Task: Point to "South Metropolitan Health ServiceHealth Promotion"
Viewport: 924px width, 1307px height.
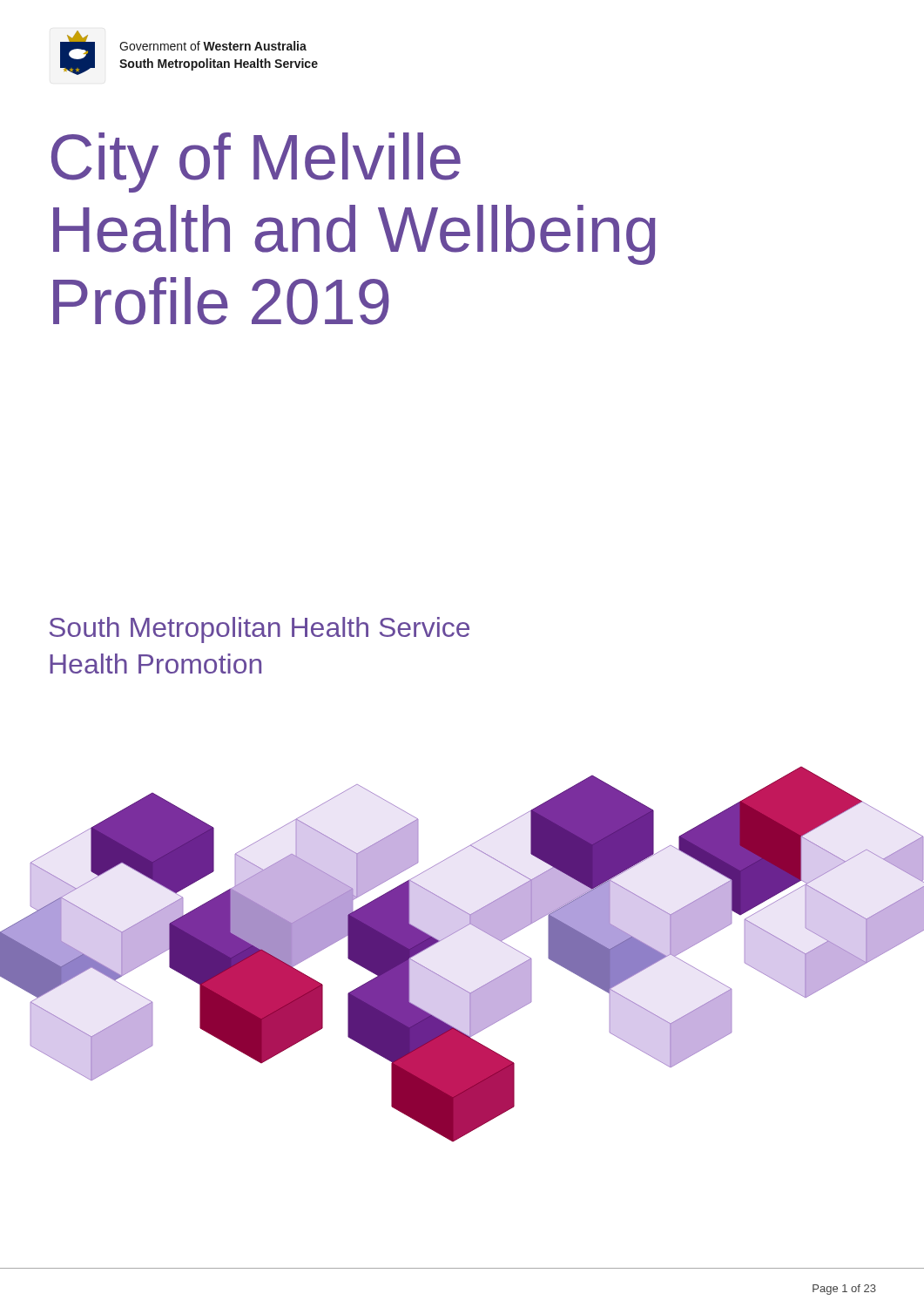Action: pos(353,646)
